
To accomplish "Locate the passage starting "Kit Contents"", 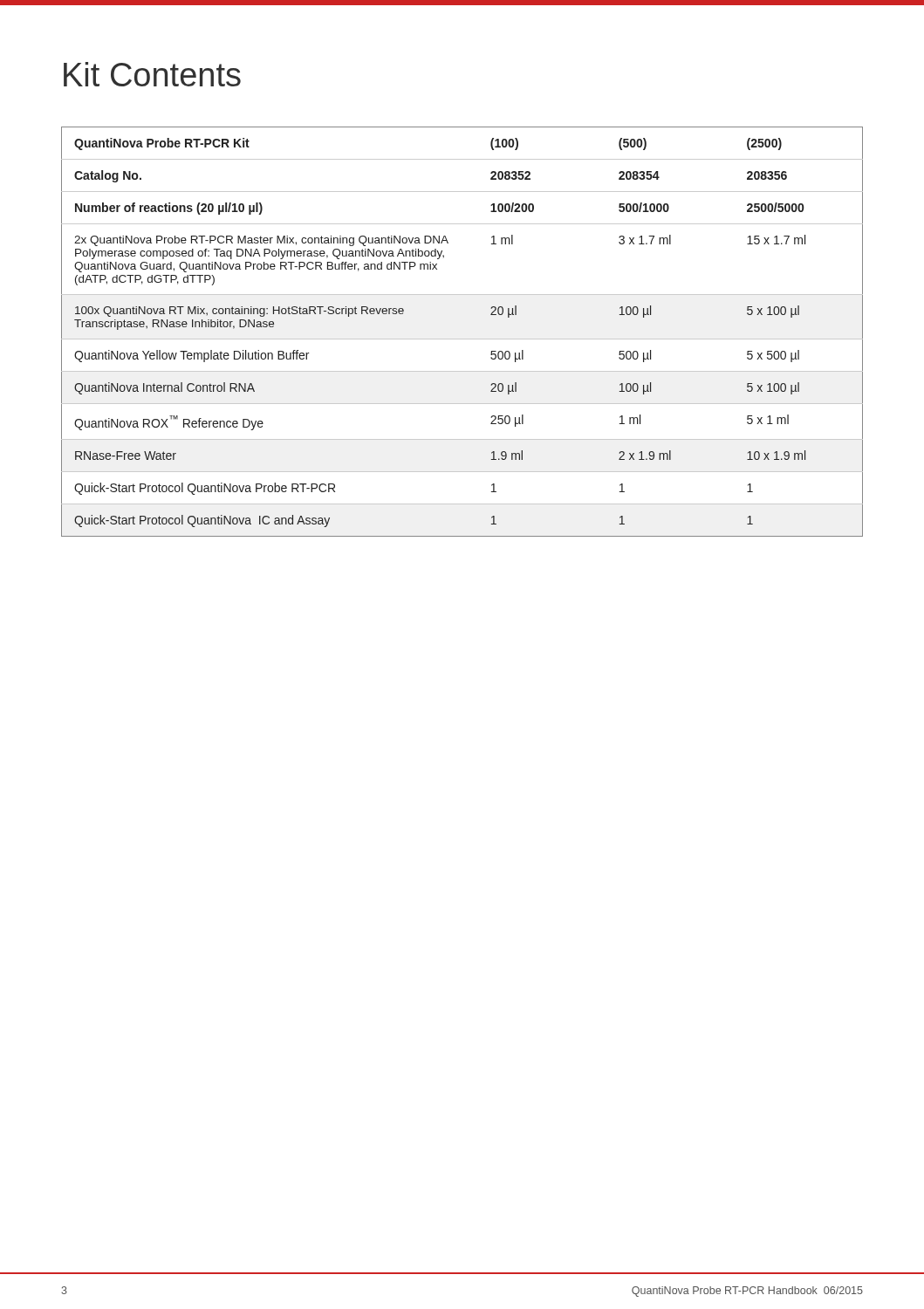I will (151, 75).
